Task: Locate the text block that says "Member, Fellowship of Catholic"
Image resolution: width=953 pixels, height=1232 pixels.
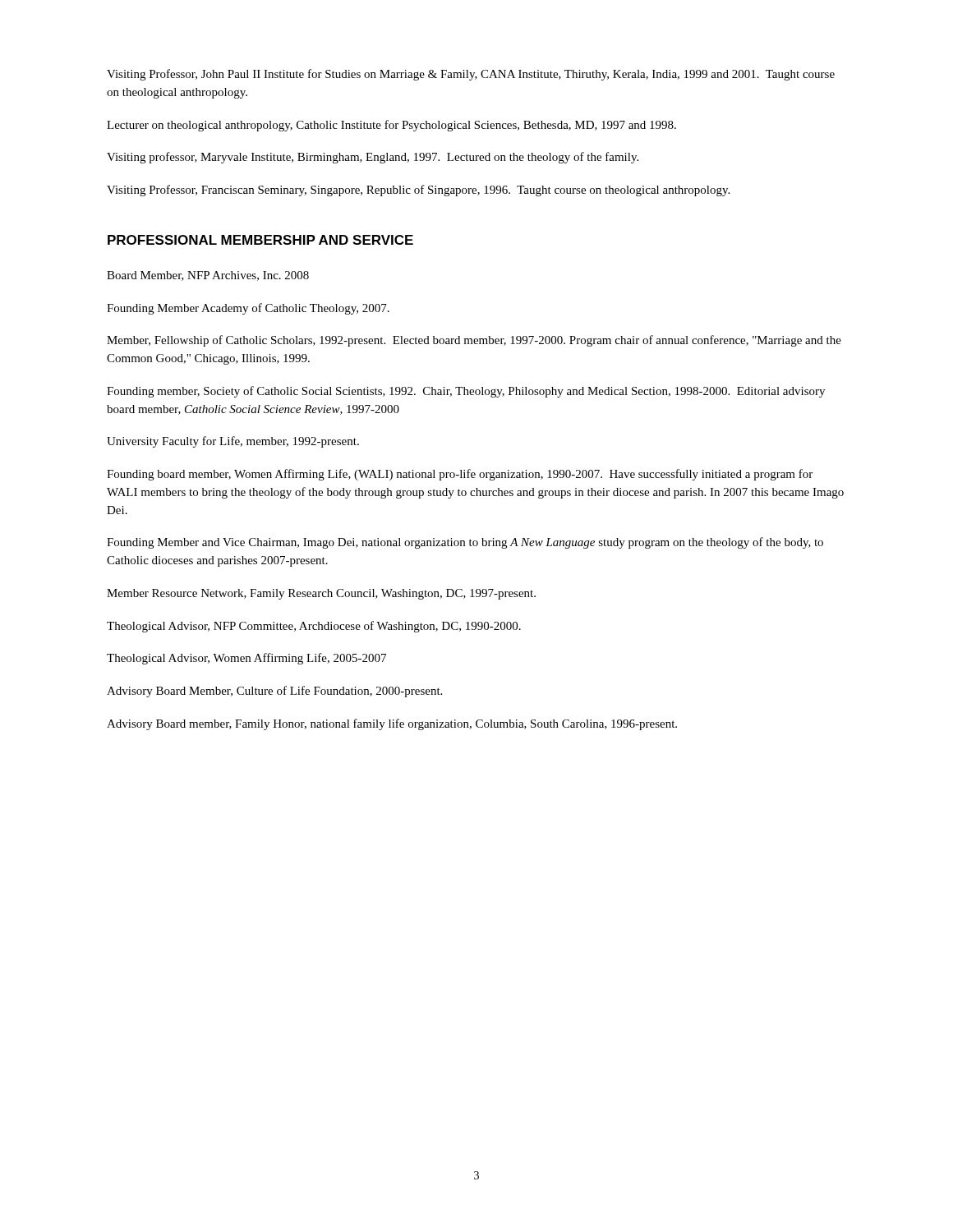Action: click(x=474, y=349)
